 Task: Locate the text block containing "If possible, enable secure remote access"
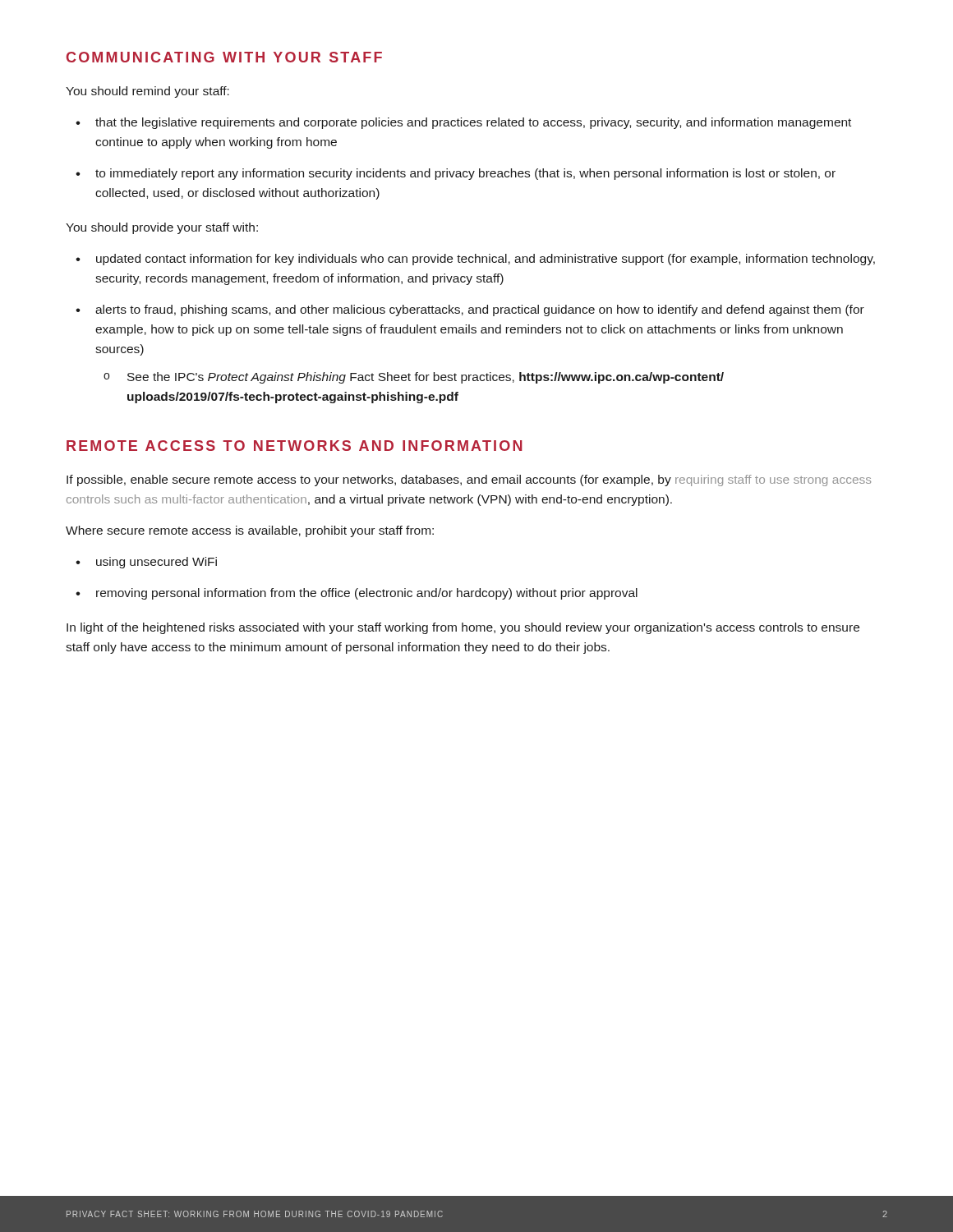point(469,489)
